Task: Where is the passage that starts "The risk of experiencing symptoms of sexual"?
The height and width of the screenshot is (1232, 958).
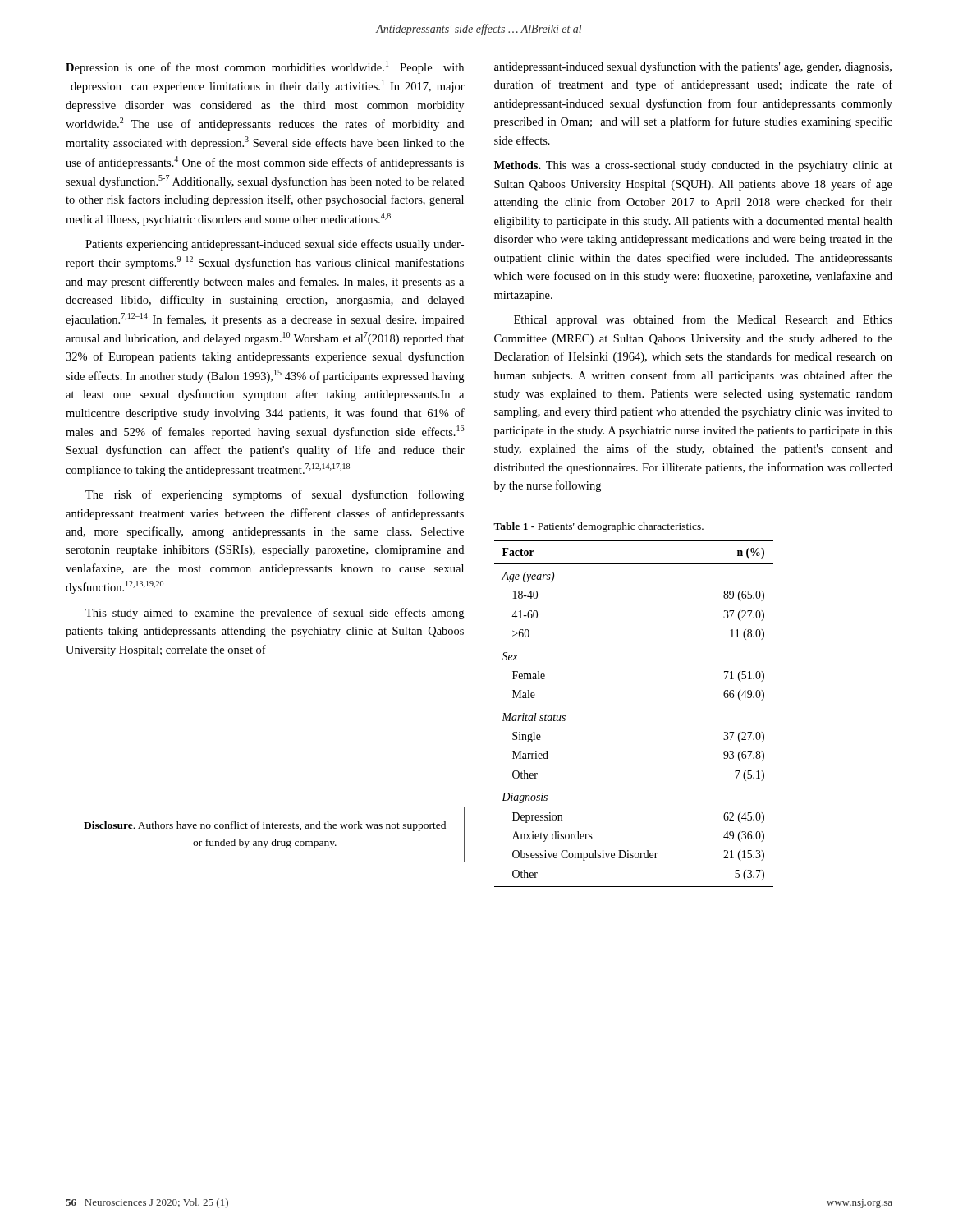Action: pyautogui.click(x=265, y=541)
